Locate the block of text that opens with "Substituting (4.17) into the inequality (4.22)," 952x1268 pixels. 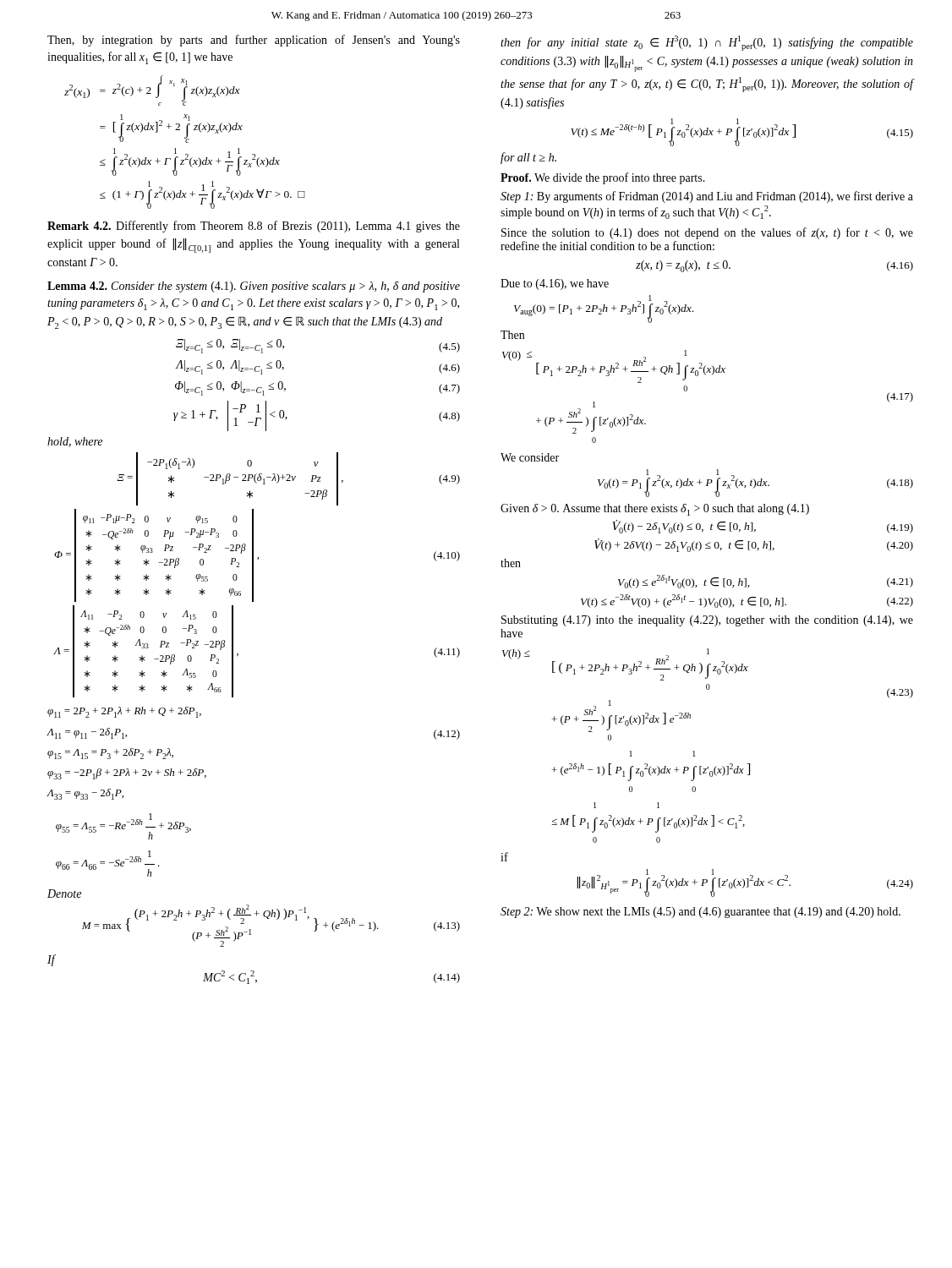[707, 627]
